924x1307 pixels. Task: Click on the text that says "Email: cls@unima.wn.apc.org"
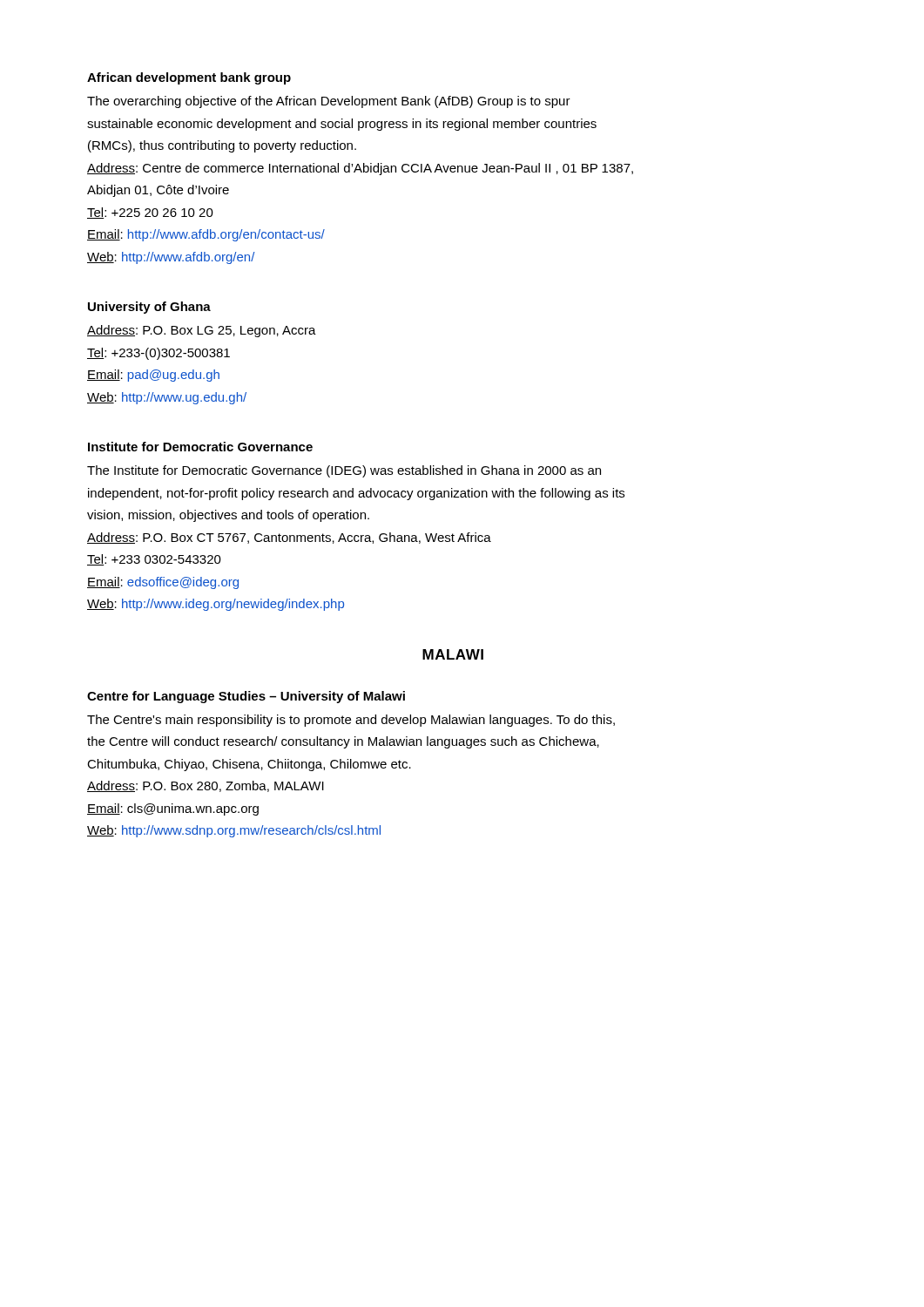pyautogui.click(x=173, y=808)
